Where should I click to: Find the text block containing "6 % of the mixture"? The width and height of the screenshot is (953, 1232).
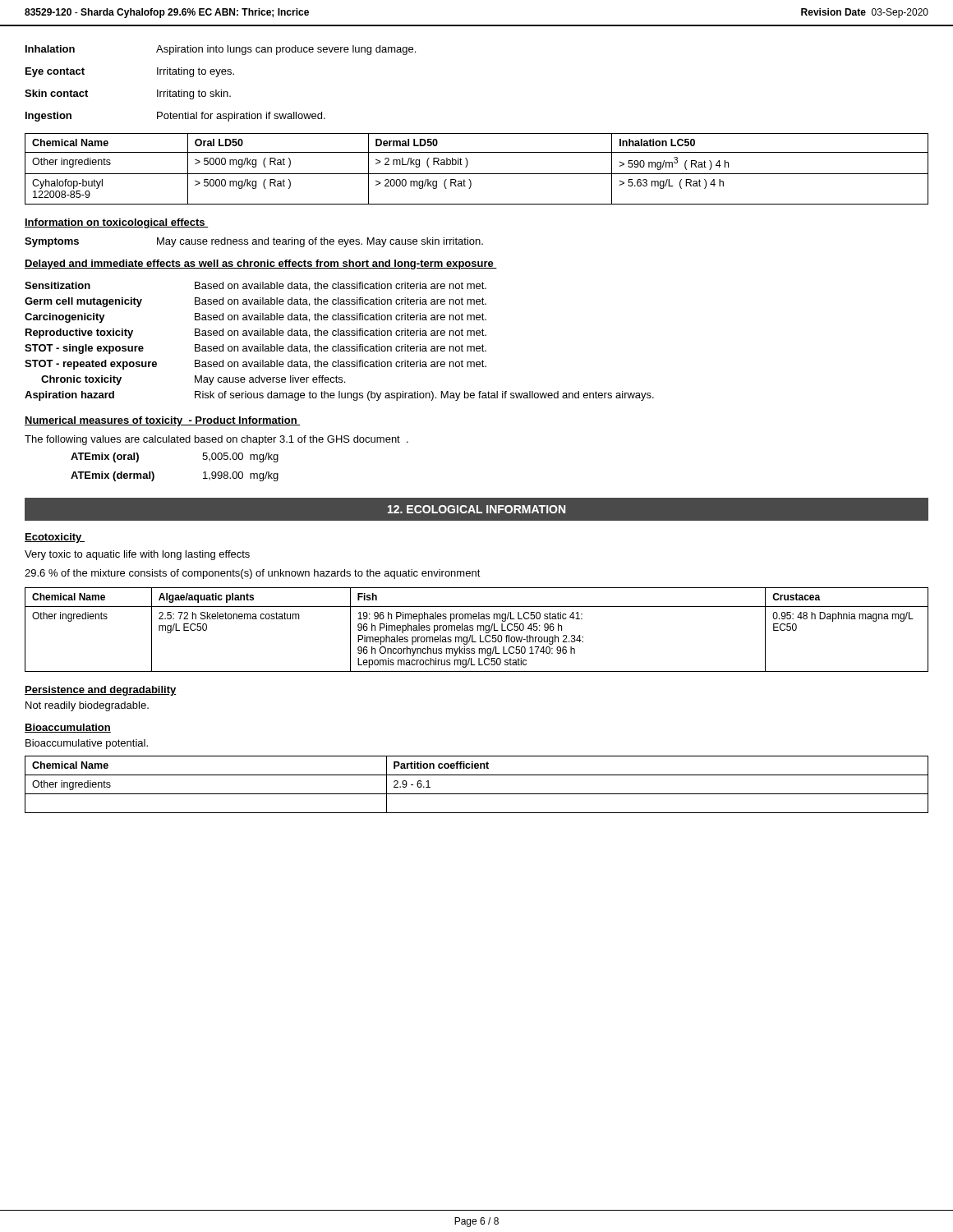coord(252,573)
